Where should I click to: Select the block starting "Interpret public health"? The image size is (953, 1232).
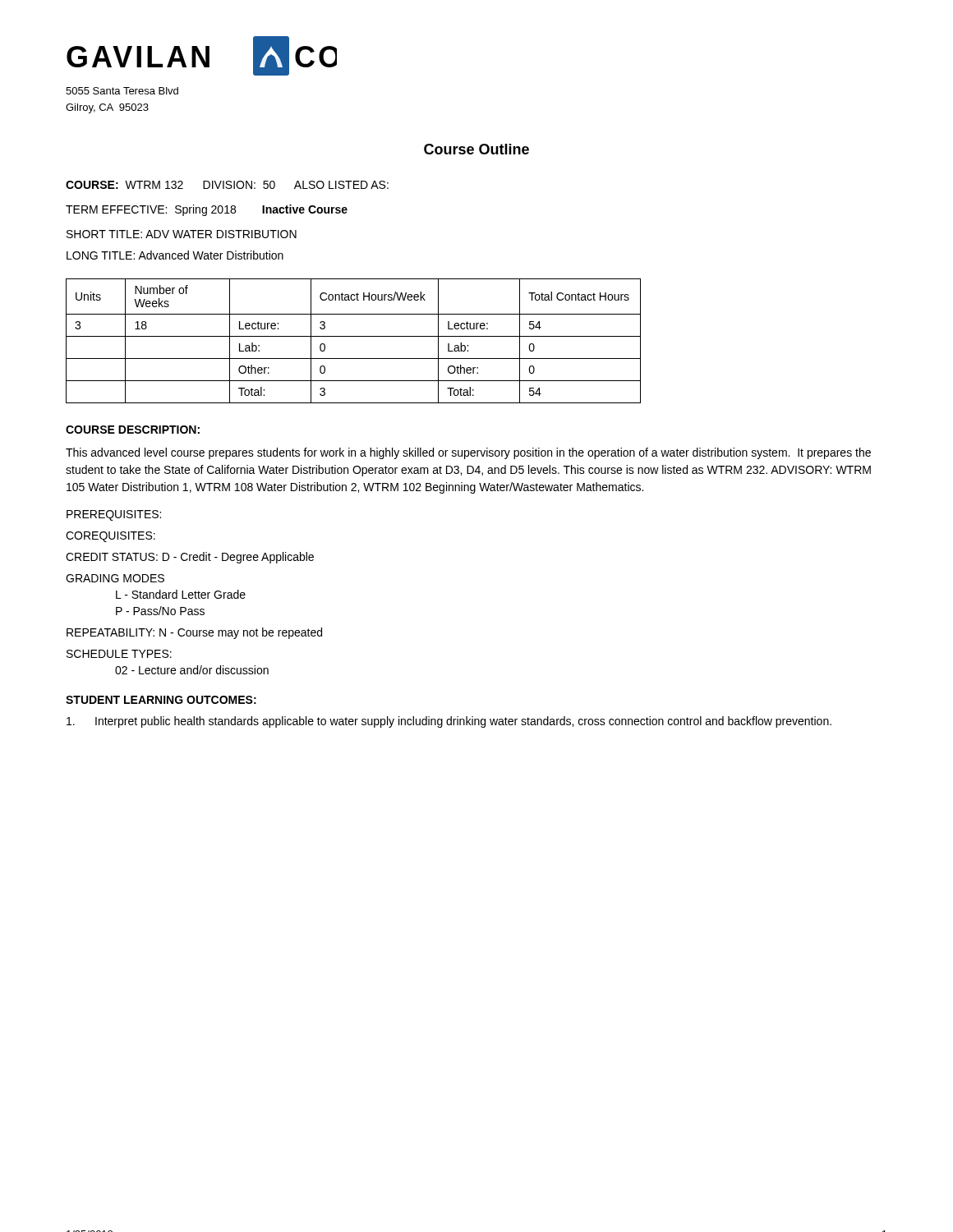[449, 721]
